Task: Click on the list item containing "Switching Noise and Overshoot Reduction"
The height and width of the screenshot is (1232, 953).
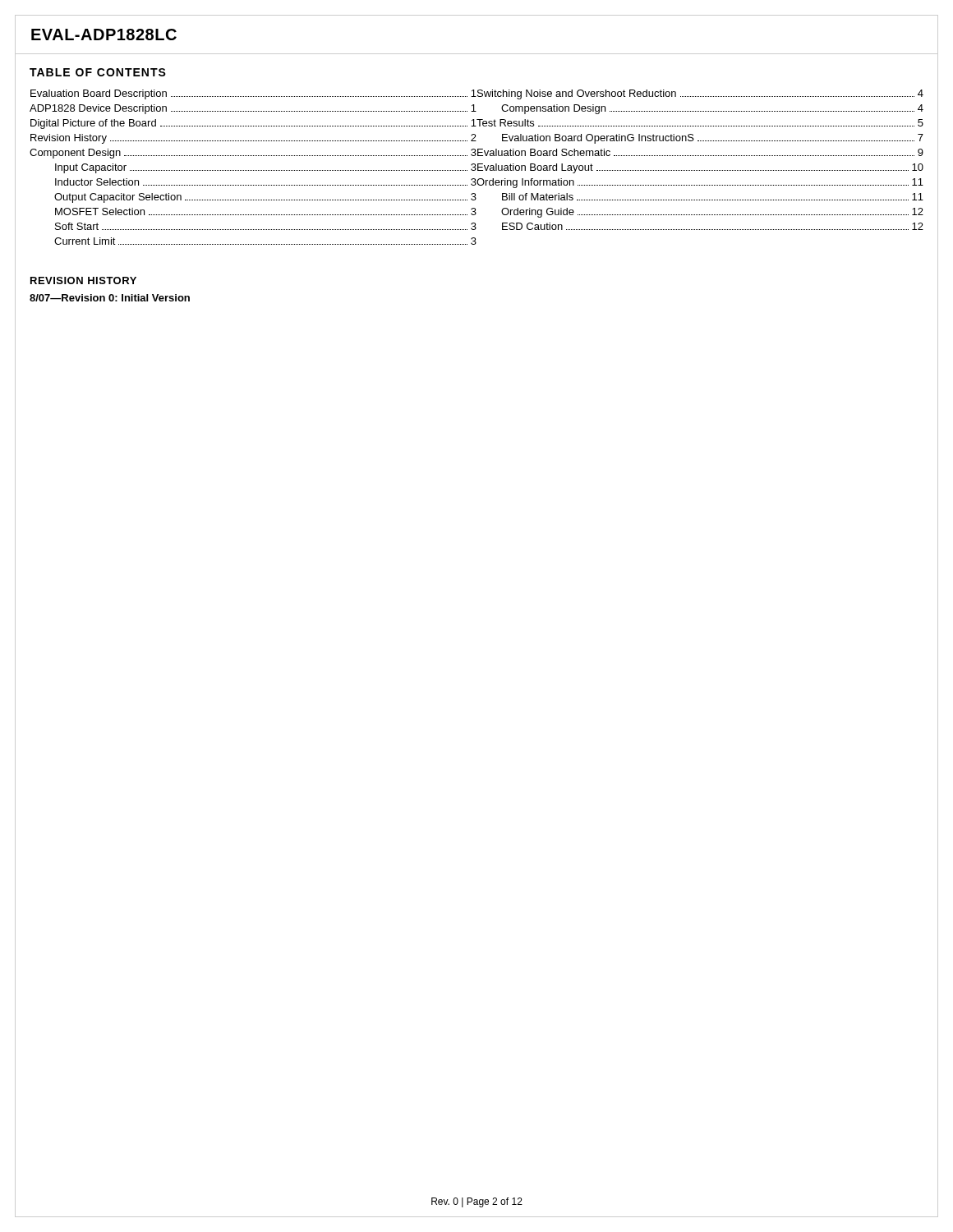Action: [x=700, y=93]
